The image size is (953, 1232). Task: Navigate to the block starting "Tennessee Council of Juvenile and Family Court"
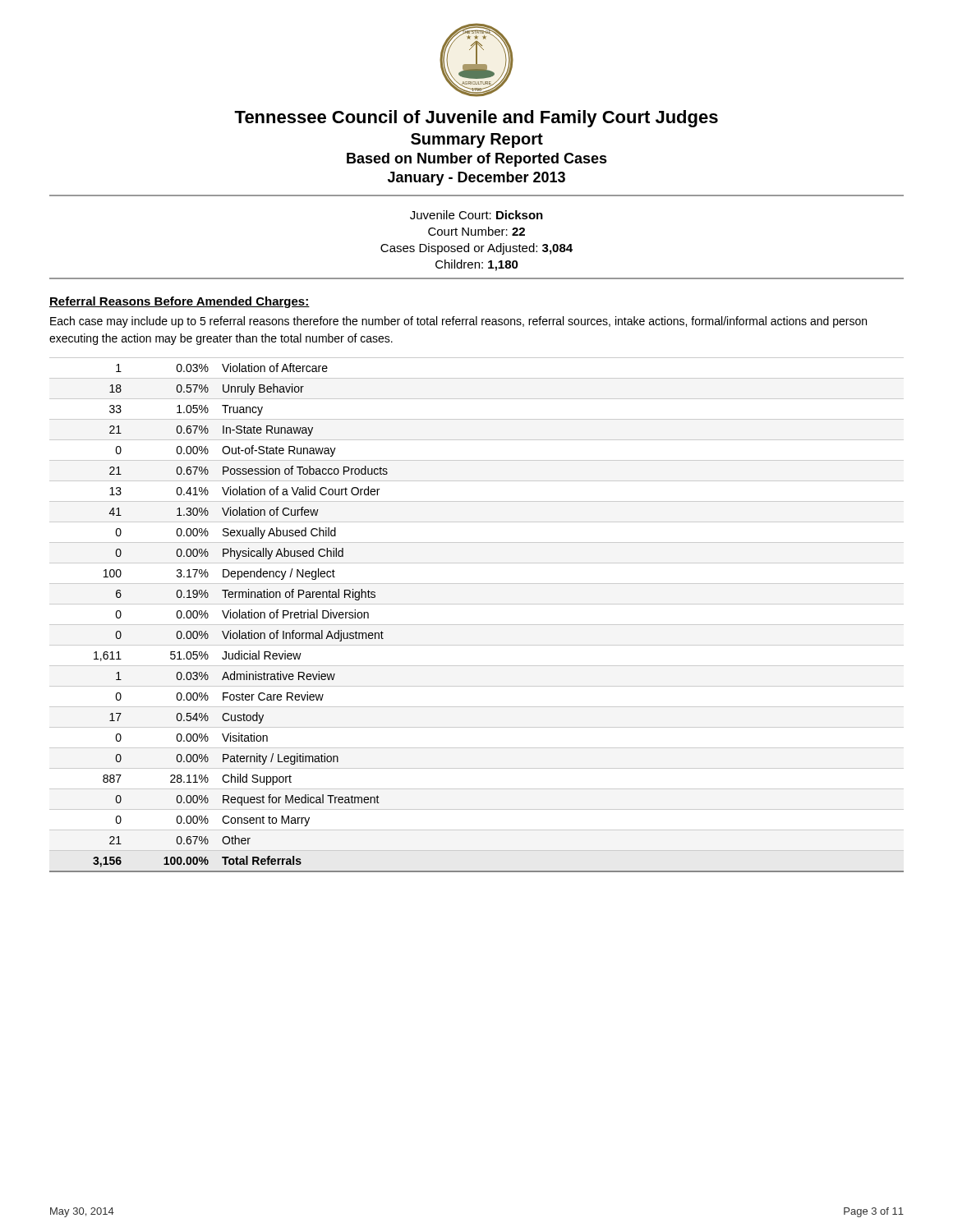pos(476,147)
